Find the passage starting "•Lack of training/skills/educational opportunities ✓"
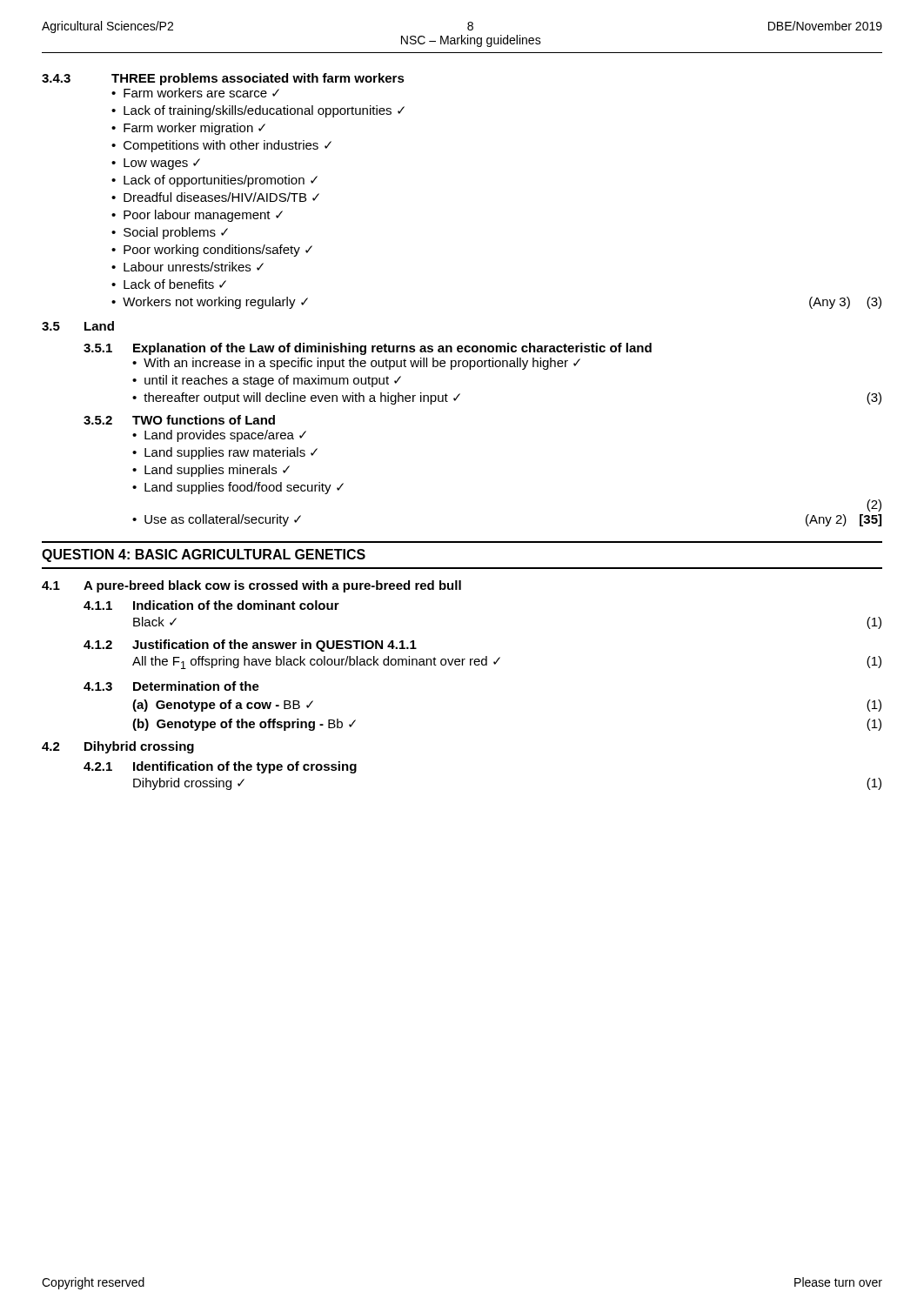 [x=259, y=111]
